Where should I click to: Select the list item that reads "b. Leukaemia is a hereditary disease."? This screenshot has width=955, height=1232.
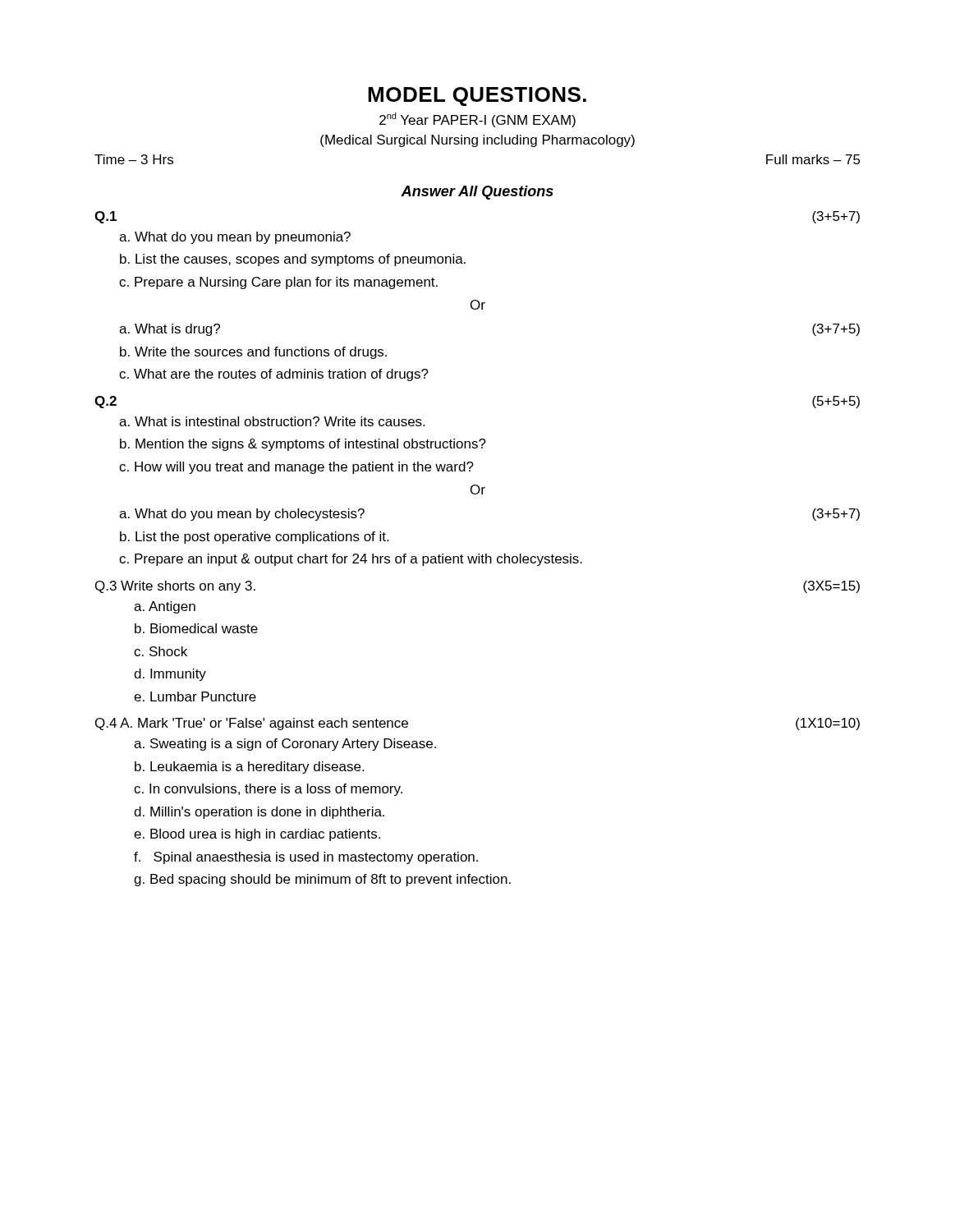point(249,766)
